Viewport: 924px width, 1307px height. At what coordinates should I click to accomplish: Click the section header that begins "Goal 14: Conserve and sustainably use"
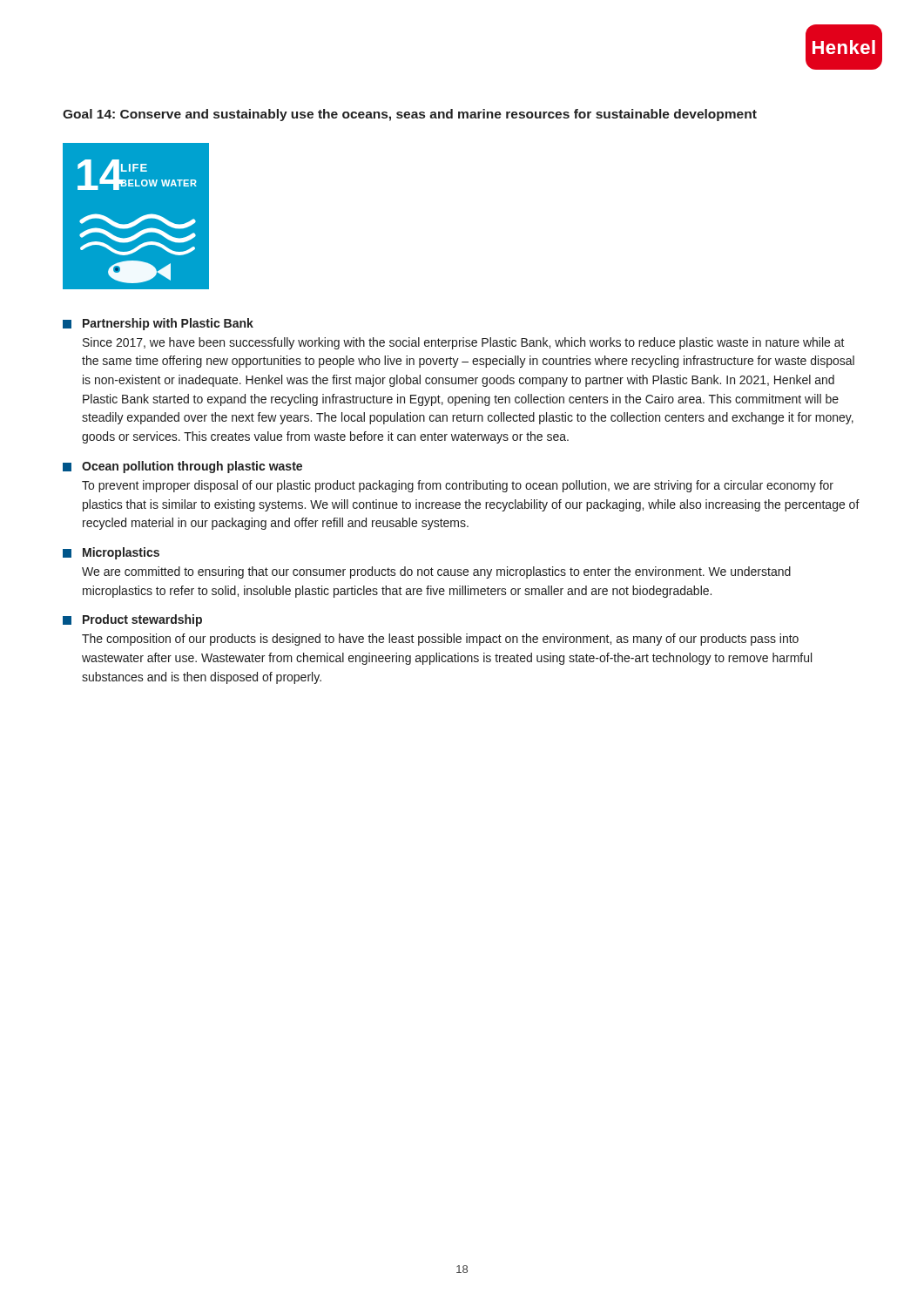pos(410,114)
